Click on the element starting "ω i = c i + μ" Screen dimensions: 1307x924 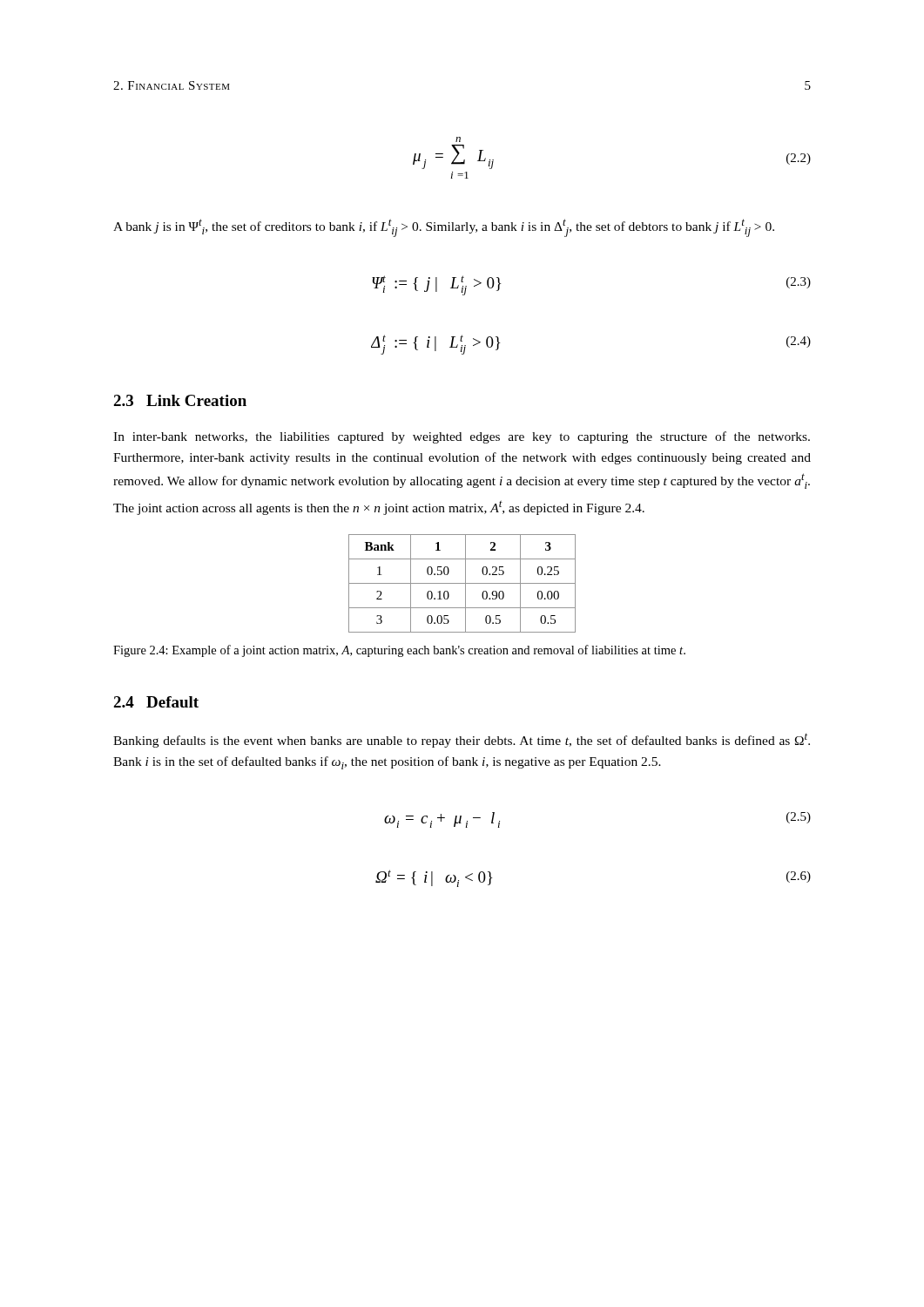462,816
